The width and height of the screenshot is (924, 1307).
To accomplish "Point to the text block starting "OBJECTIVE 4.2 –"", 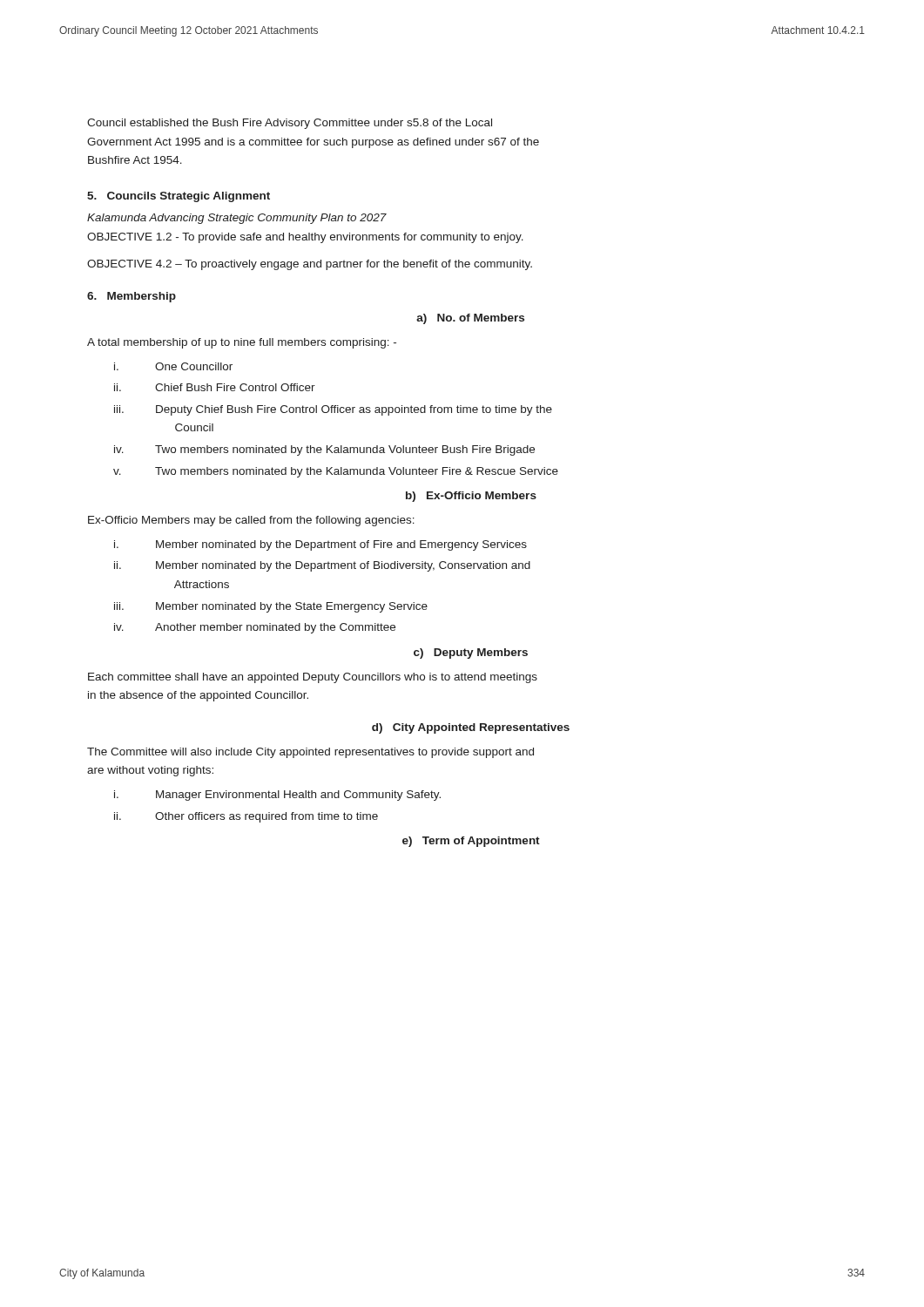I will coord(310,264).
